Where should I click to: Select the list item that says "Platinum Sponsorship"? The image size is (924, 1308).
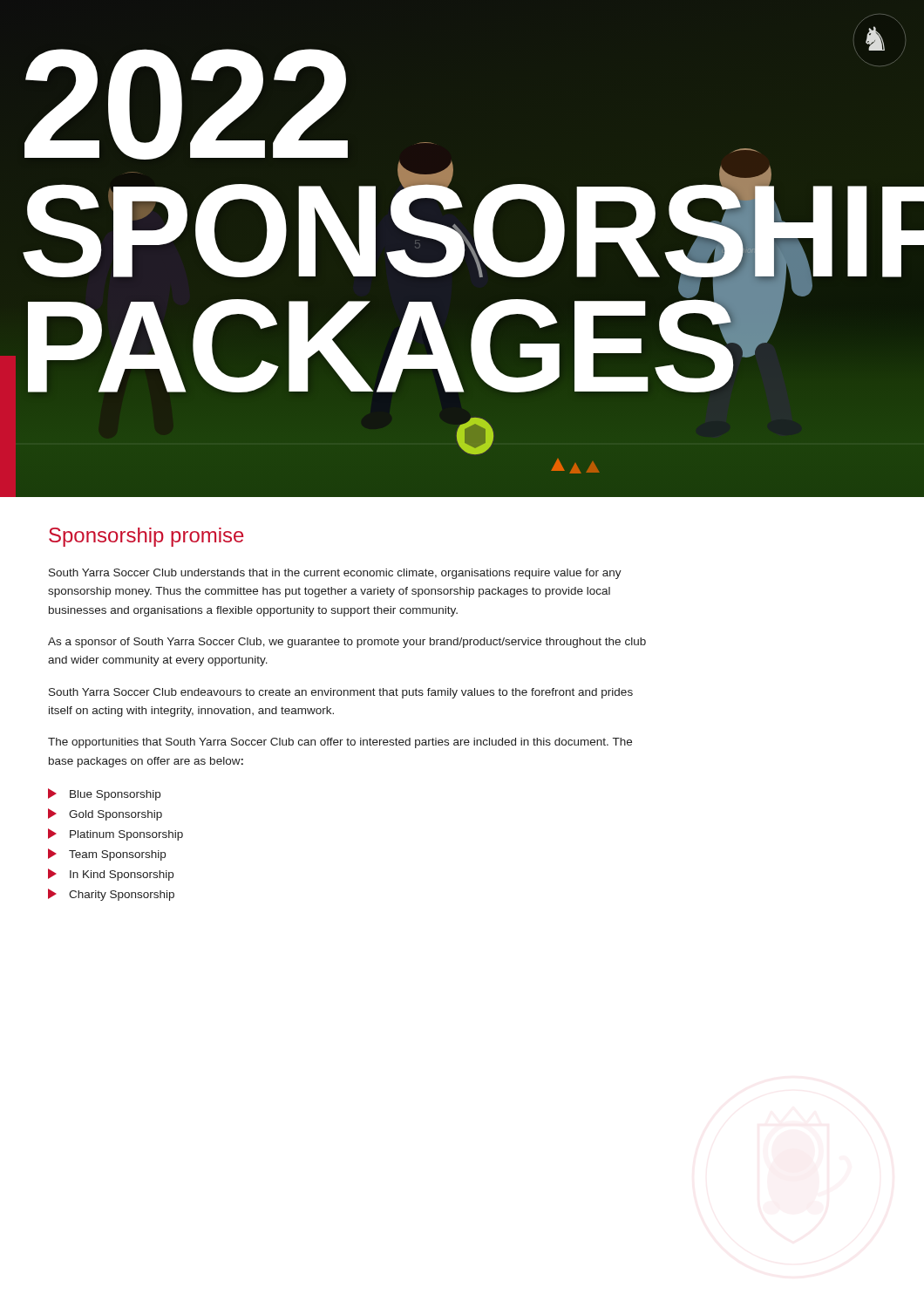point(116,834)
